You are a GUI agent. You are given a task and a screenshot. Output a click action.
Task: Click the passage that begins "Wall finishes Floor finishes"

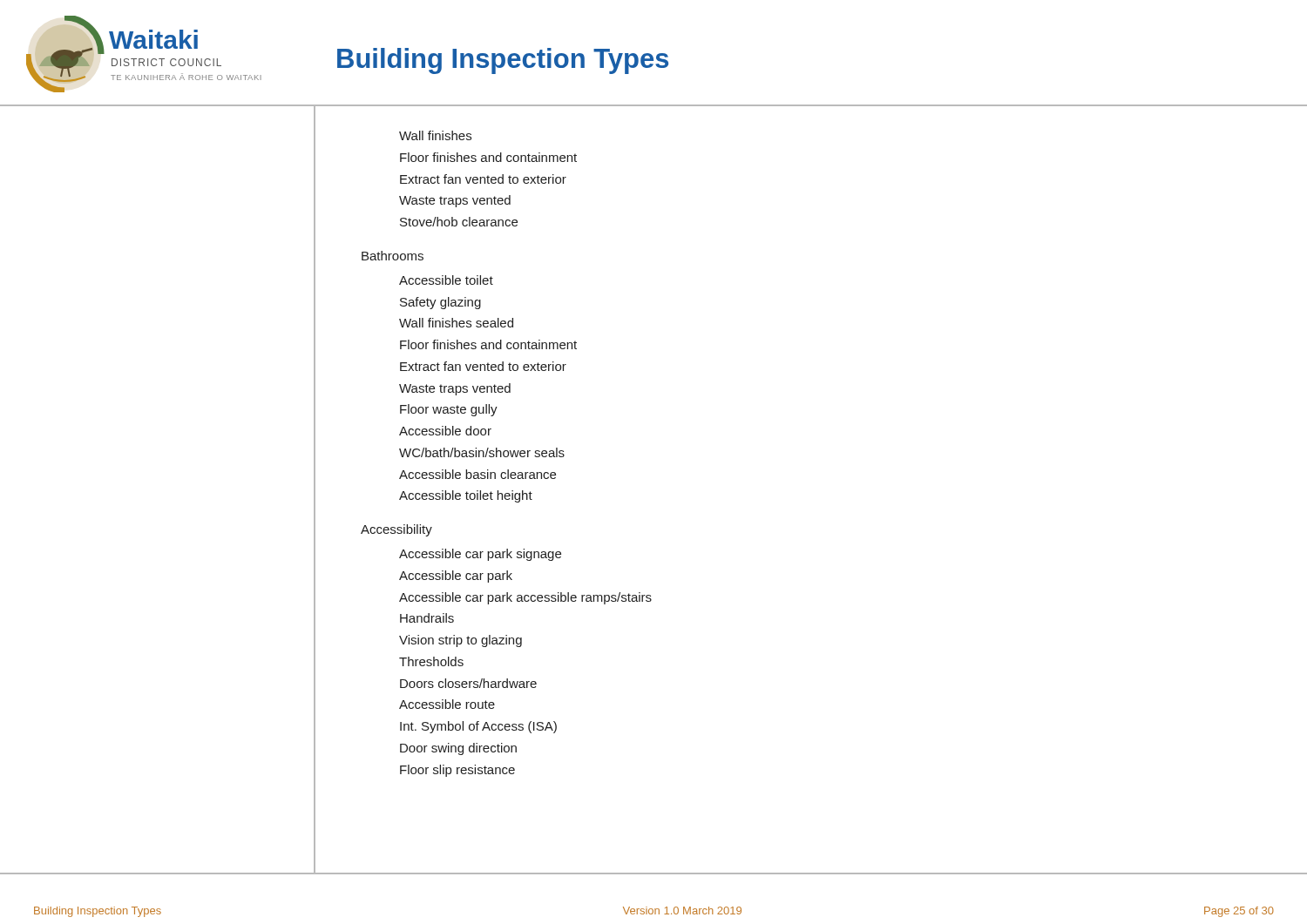pyautogui.click(x=435, y=135)
